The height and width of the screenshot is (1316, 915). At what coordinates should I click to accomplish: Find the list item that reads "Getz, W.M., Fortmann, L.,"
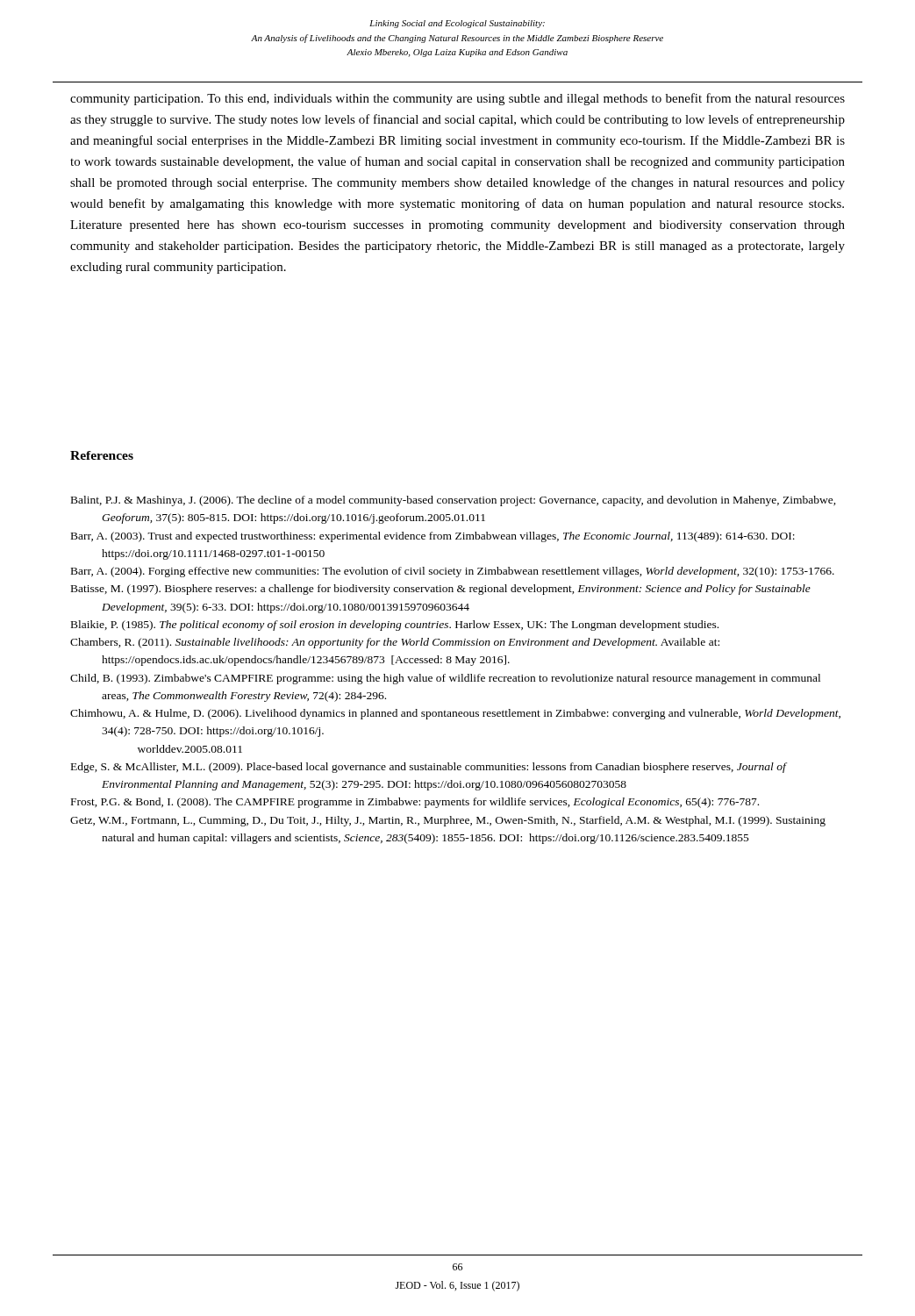coord(448,828)
